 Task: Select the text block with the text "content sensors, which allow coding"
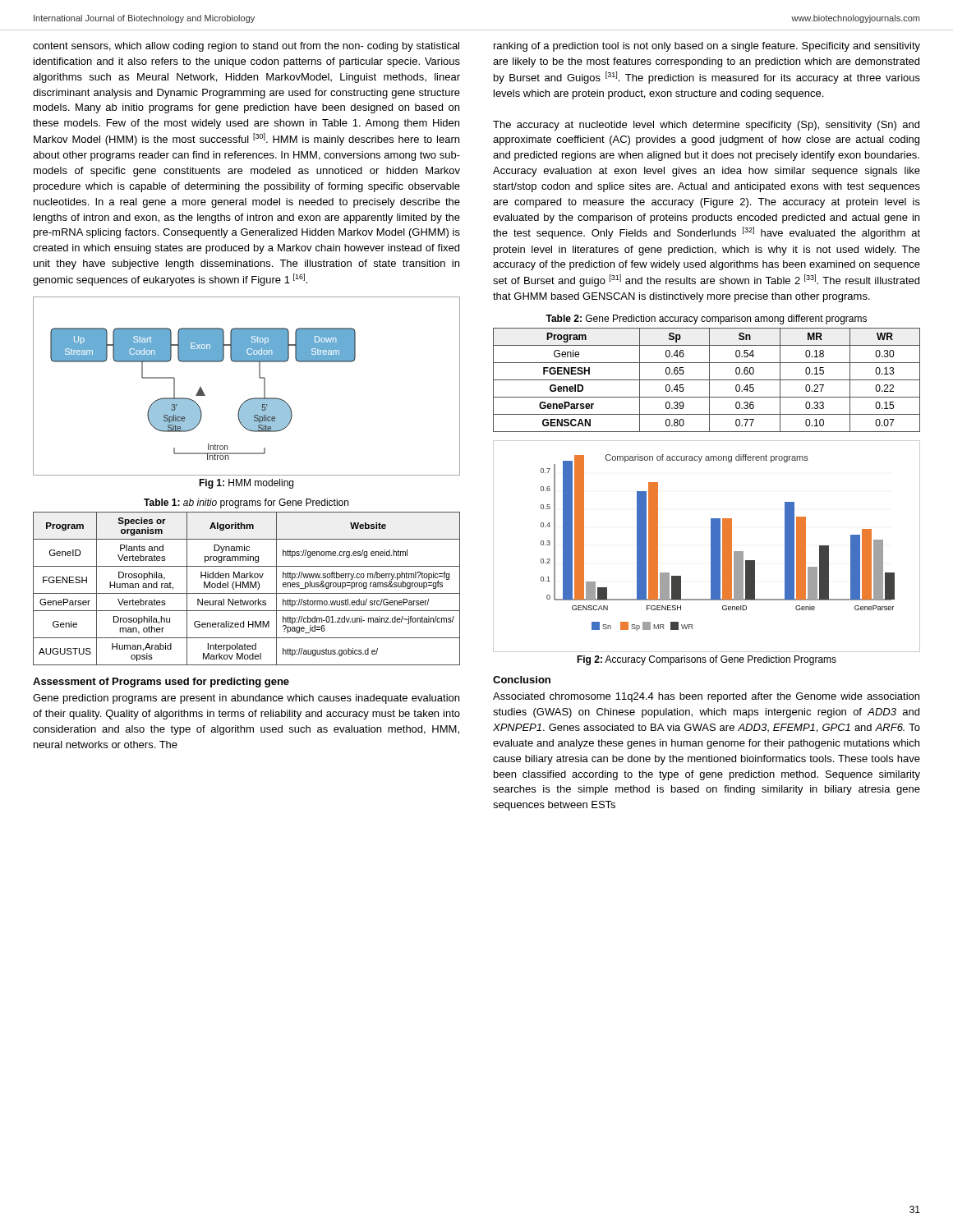point(246,163)
